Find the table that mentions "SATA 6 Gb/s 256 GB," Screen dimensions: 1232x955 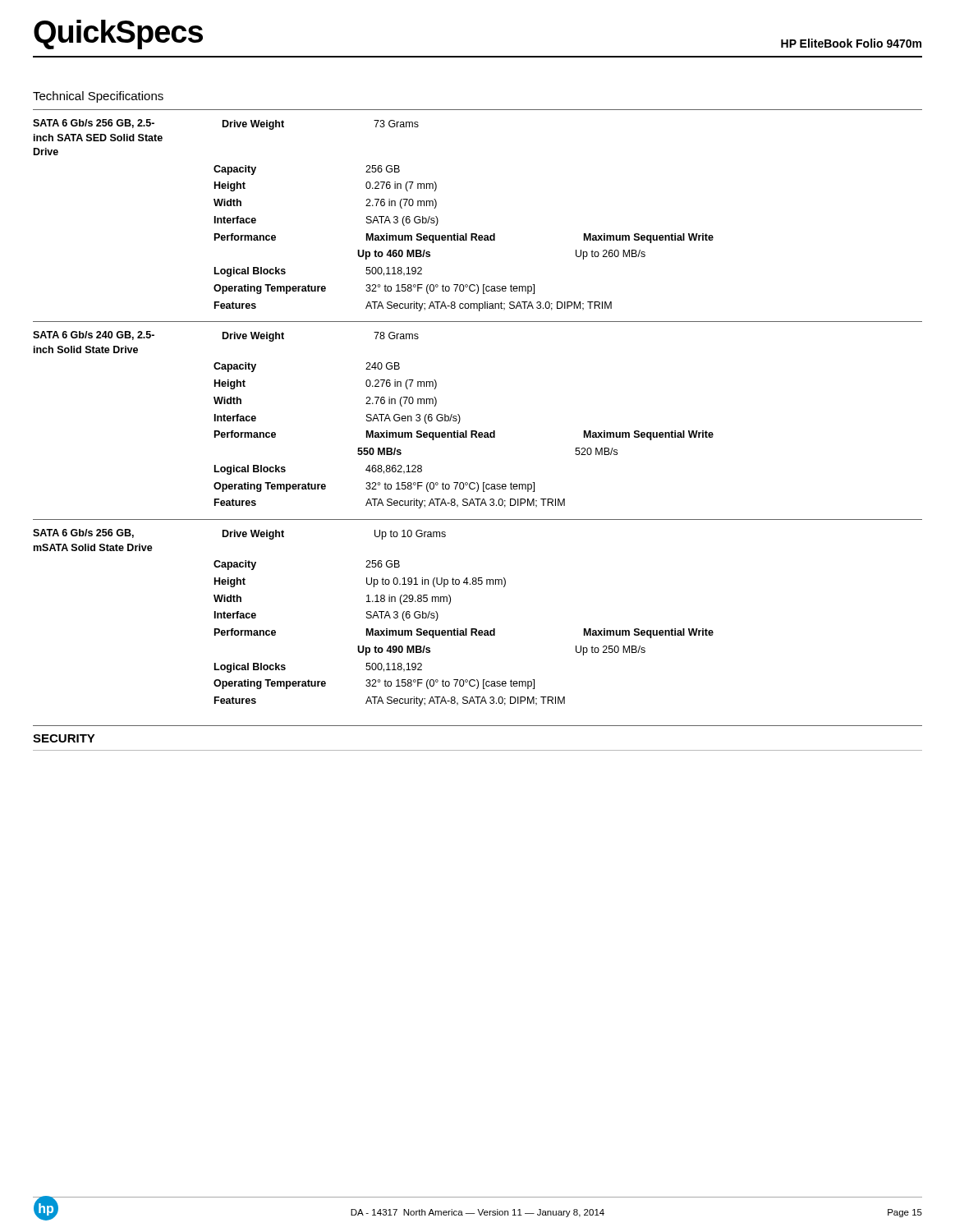[478, 215]
